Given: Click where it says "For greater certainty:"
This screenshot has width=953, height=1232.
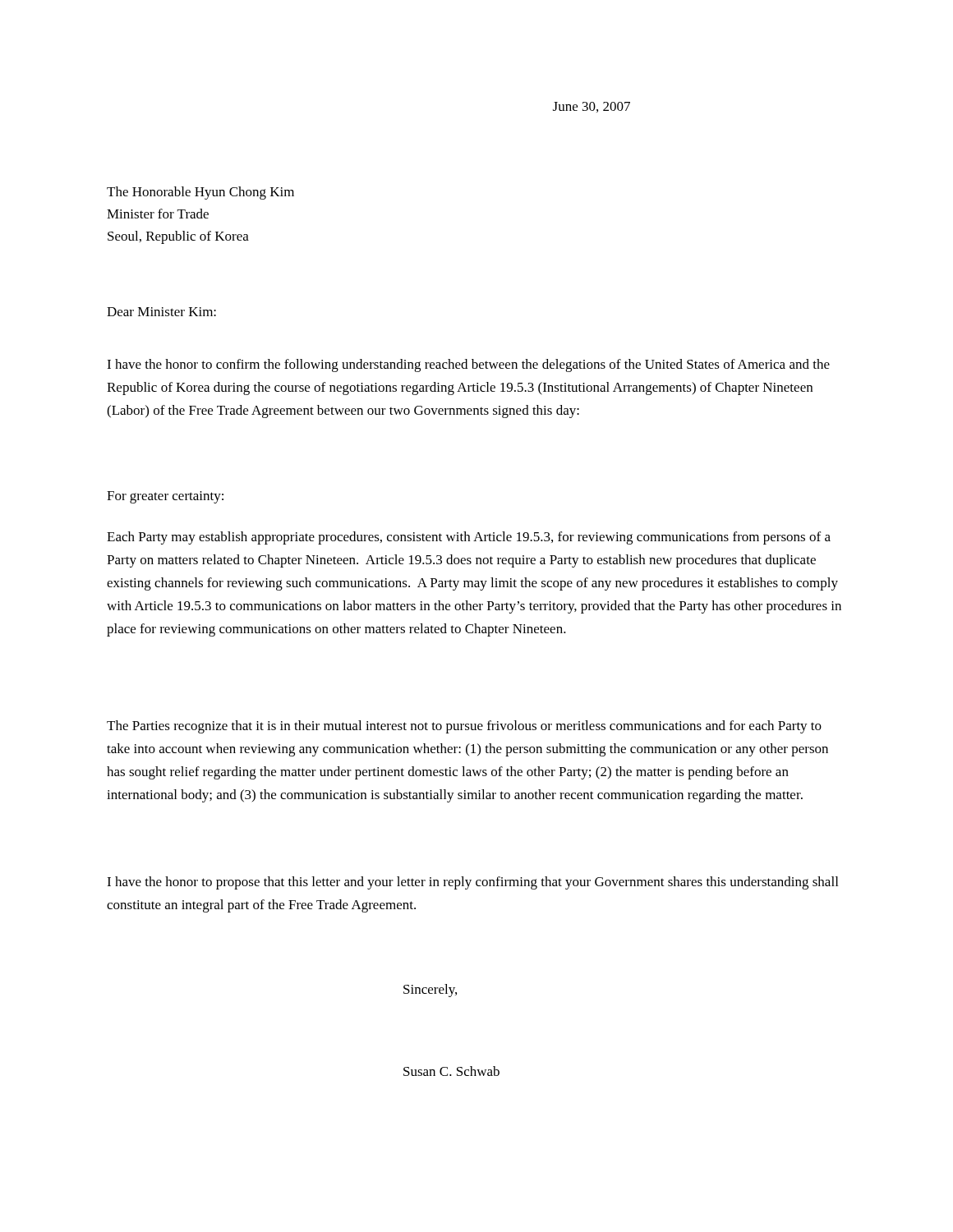Looking at the screenshot, I should click(166, 496).
